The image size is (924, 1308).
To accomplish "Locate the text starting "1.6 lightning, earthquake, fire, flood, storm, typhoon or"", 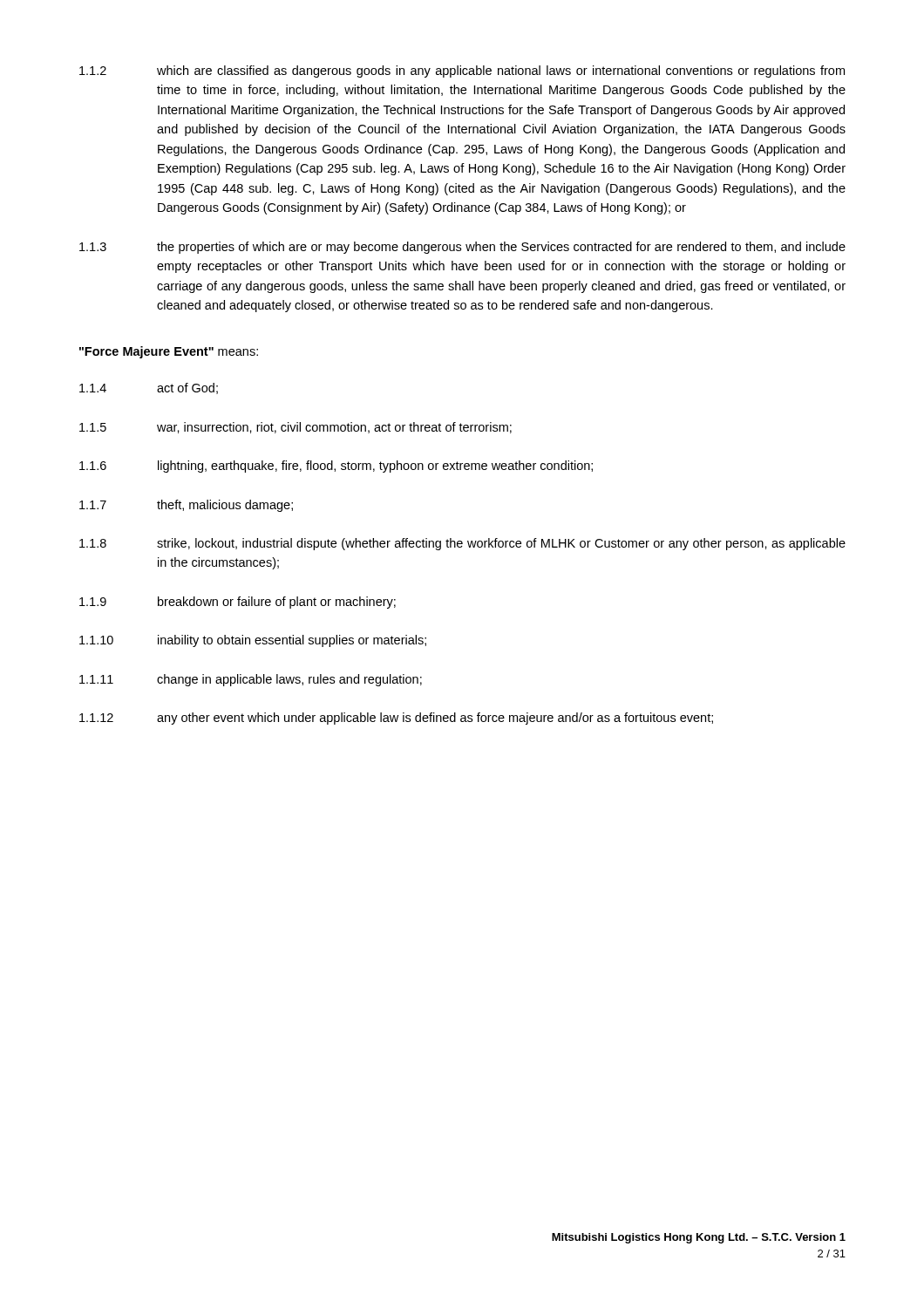I will tap(462, 466).
